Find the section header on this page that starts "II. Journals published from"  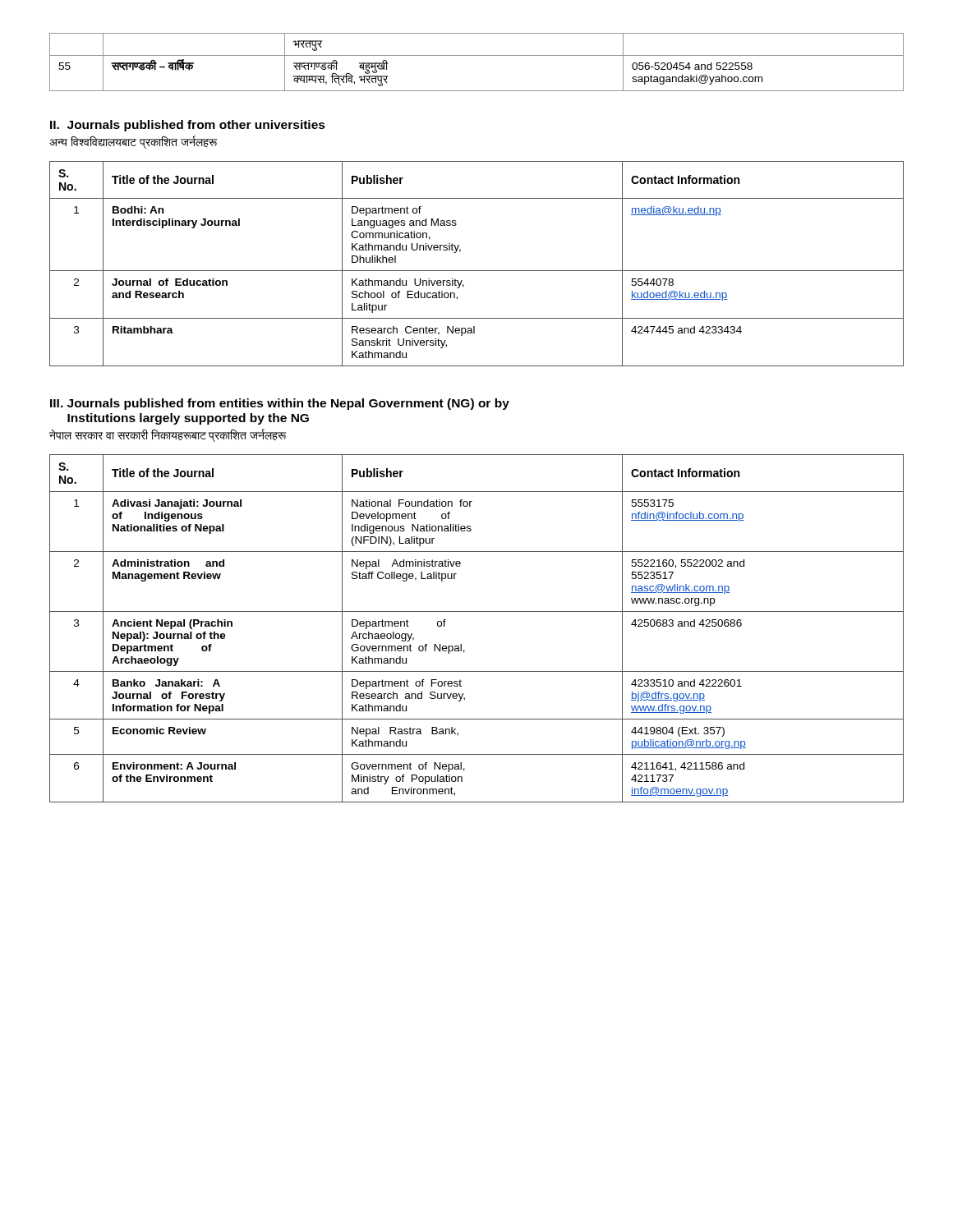(187, 124)
